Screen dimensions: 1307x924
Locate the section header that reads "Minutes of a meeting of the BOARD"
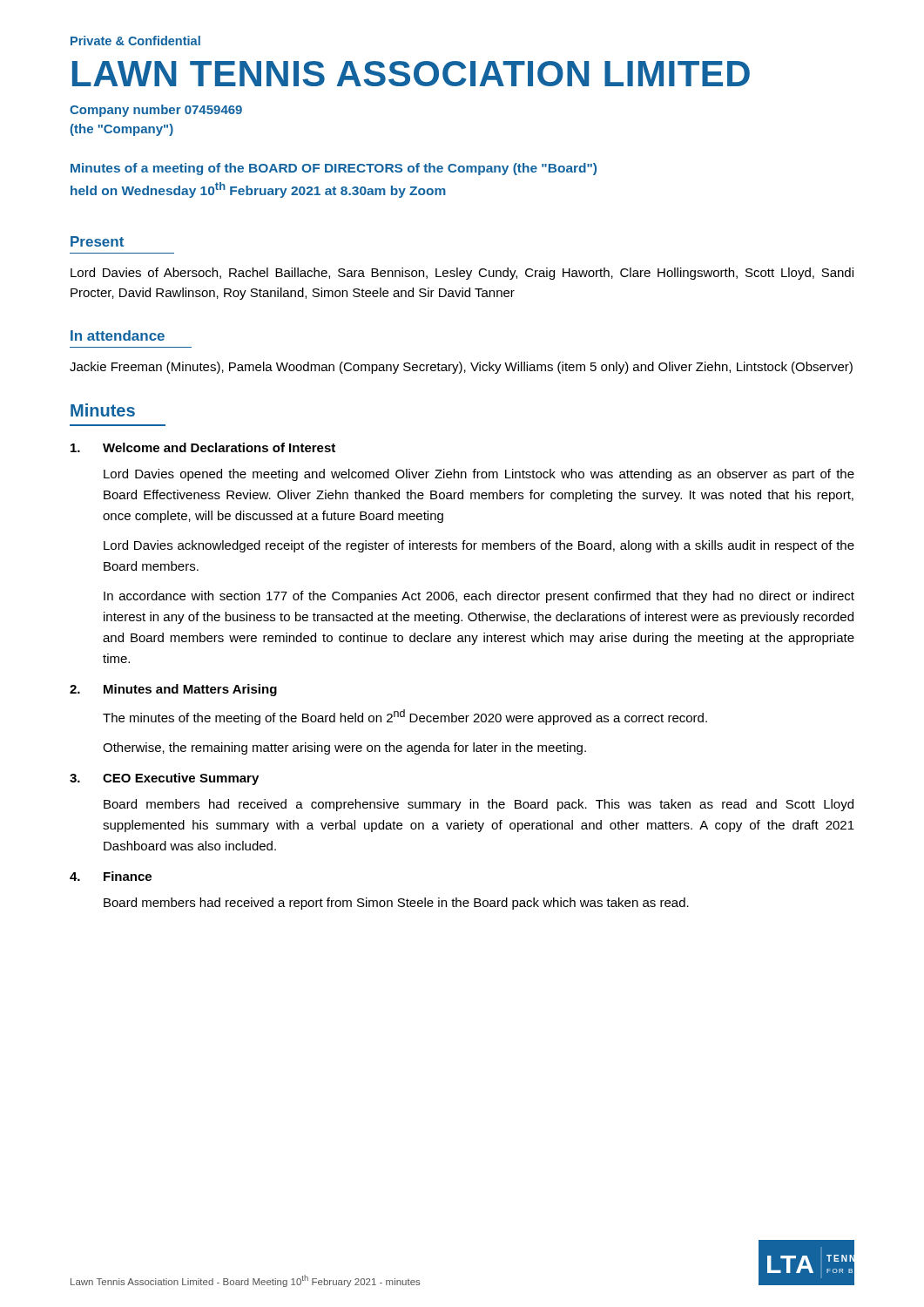coord(462,179)
